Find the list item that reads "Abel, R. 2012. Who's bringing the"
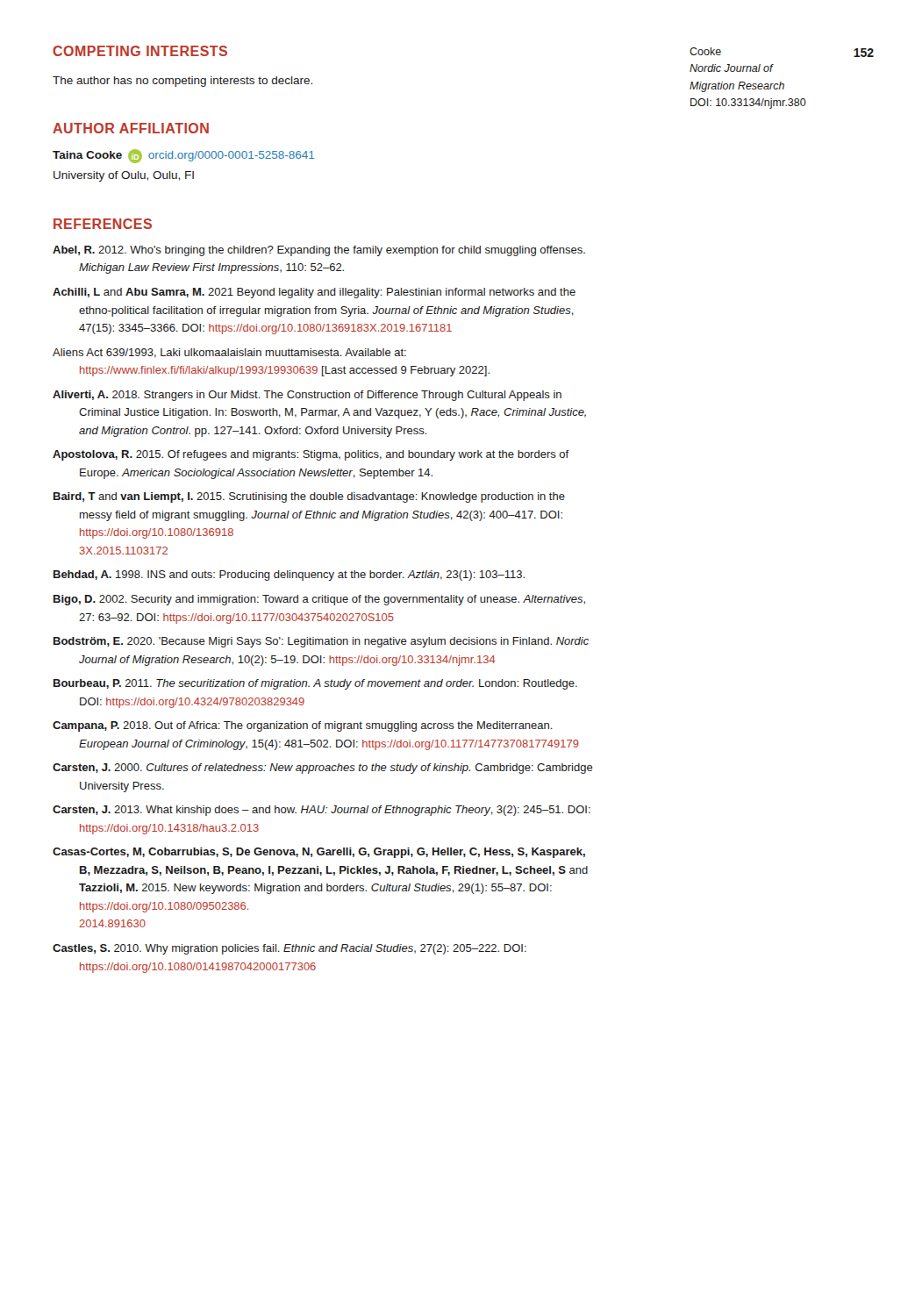Viewport: 922px width, 1316px height. [319, 259]
